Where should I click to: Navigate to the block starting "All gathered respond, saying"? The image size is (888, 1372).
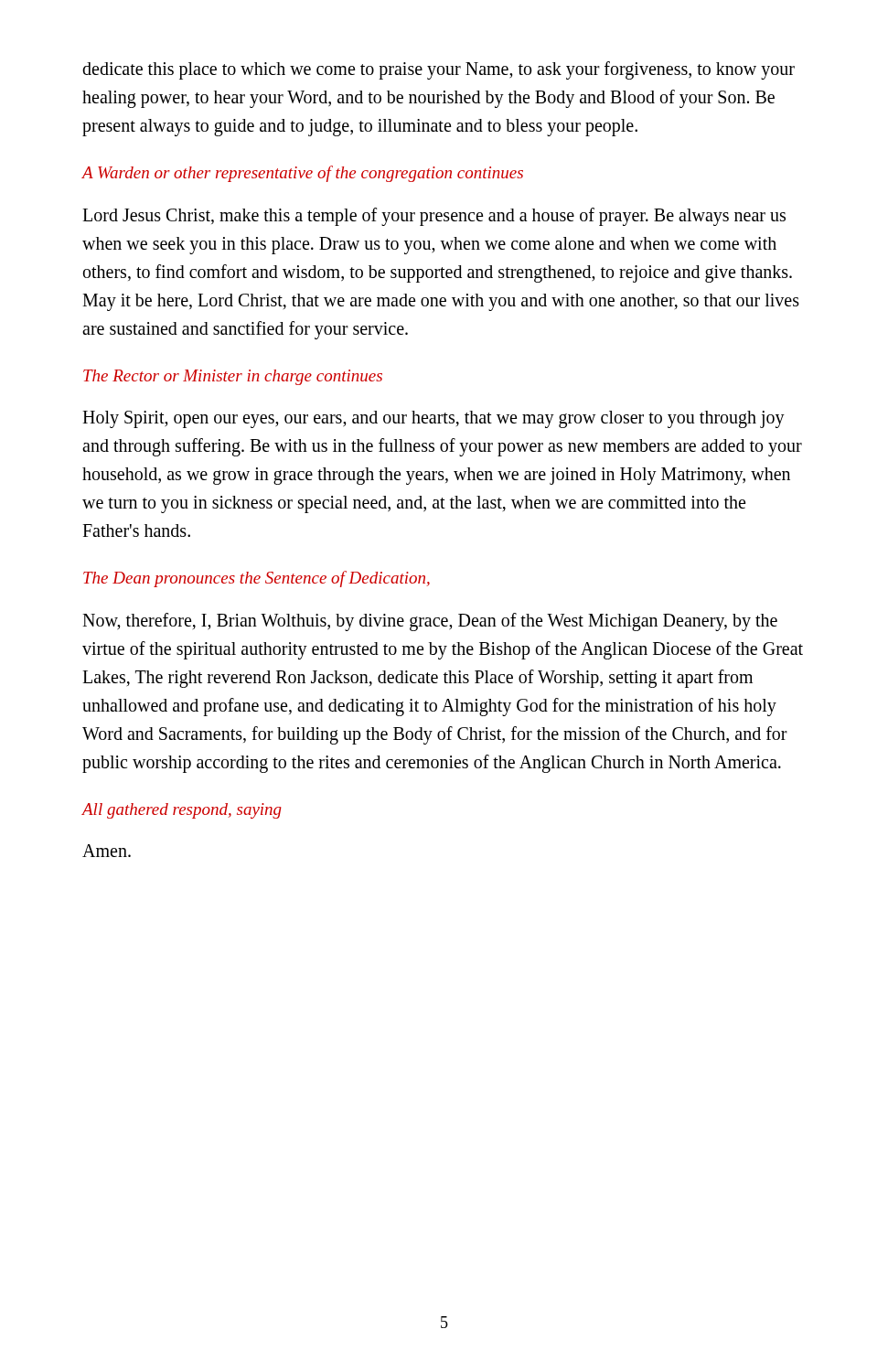[182, 809]
